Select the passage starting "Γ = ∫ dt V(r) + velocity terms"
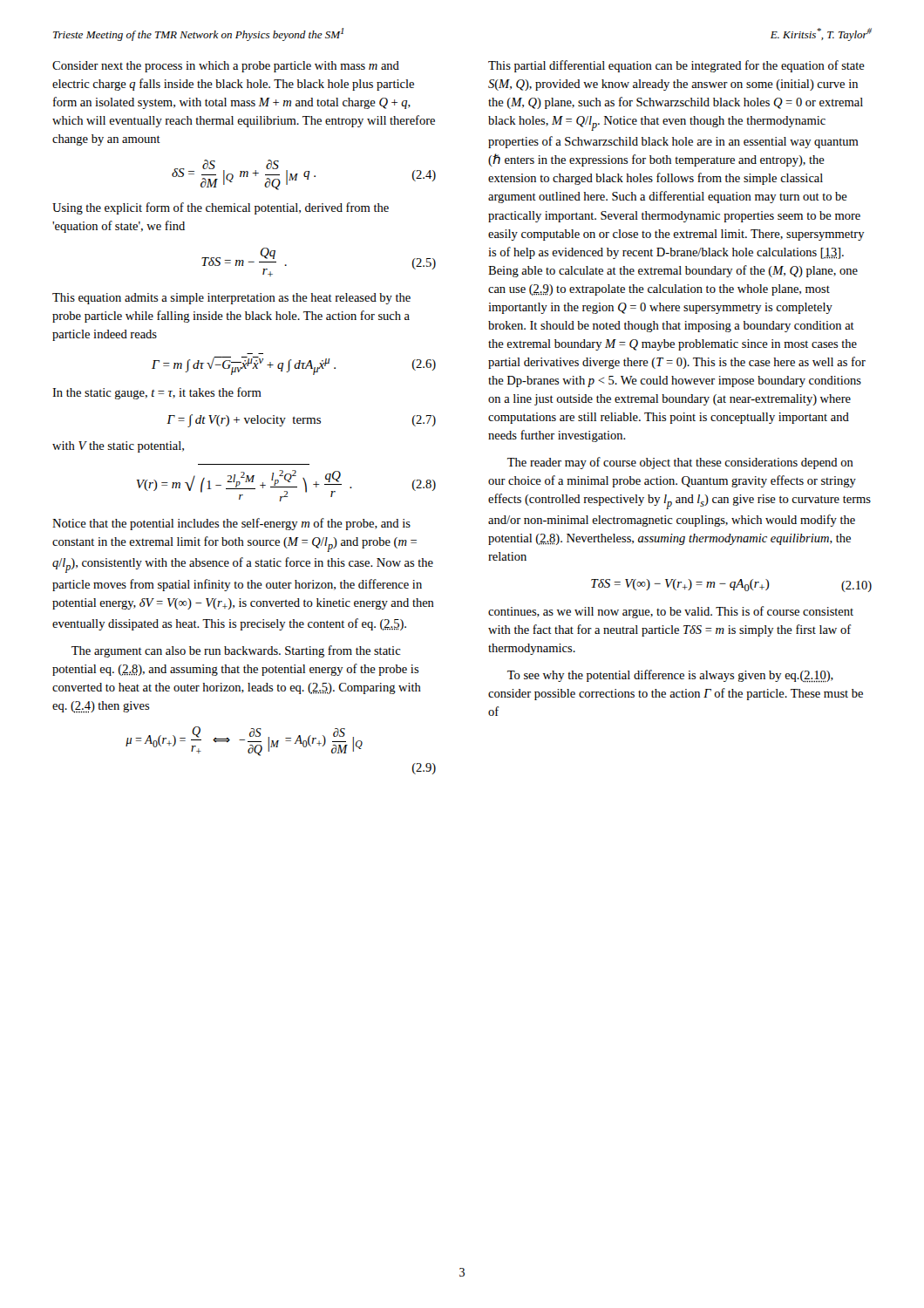924x1308 pixels. tap(244, 420)
